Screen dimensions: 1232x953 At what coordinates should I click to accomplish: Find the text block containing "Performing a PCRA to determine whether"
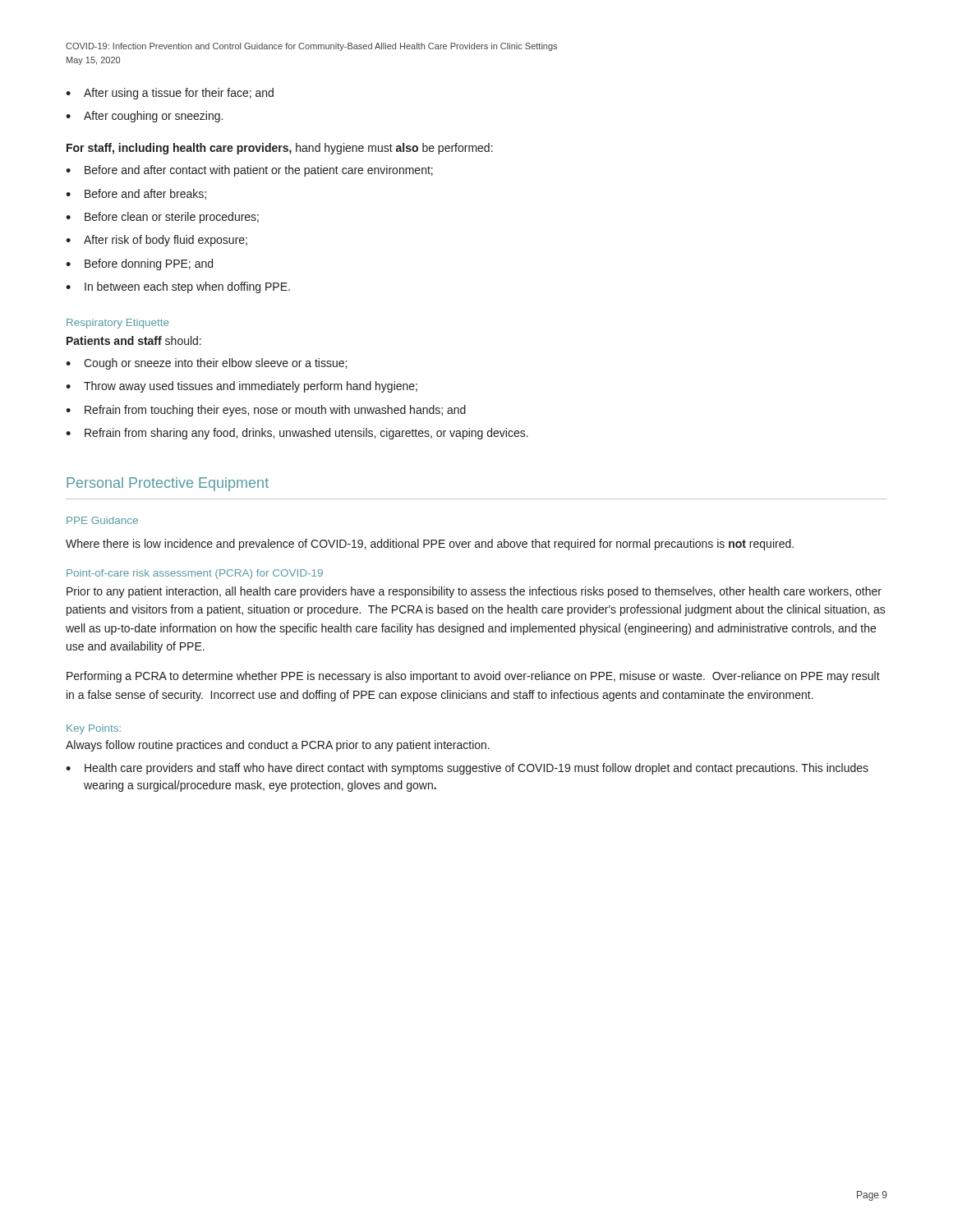(473, 685)
